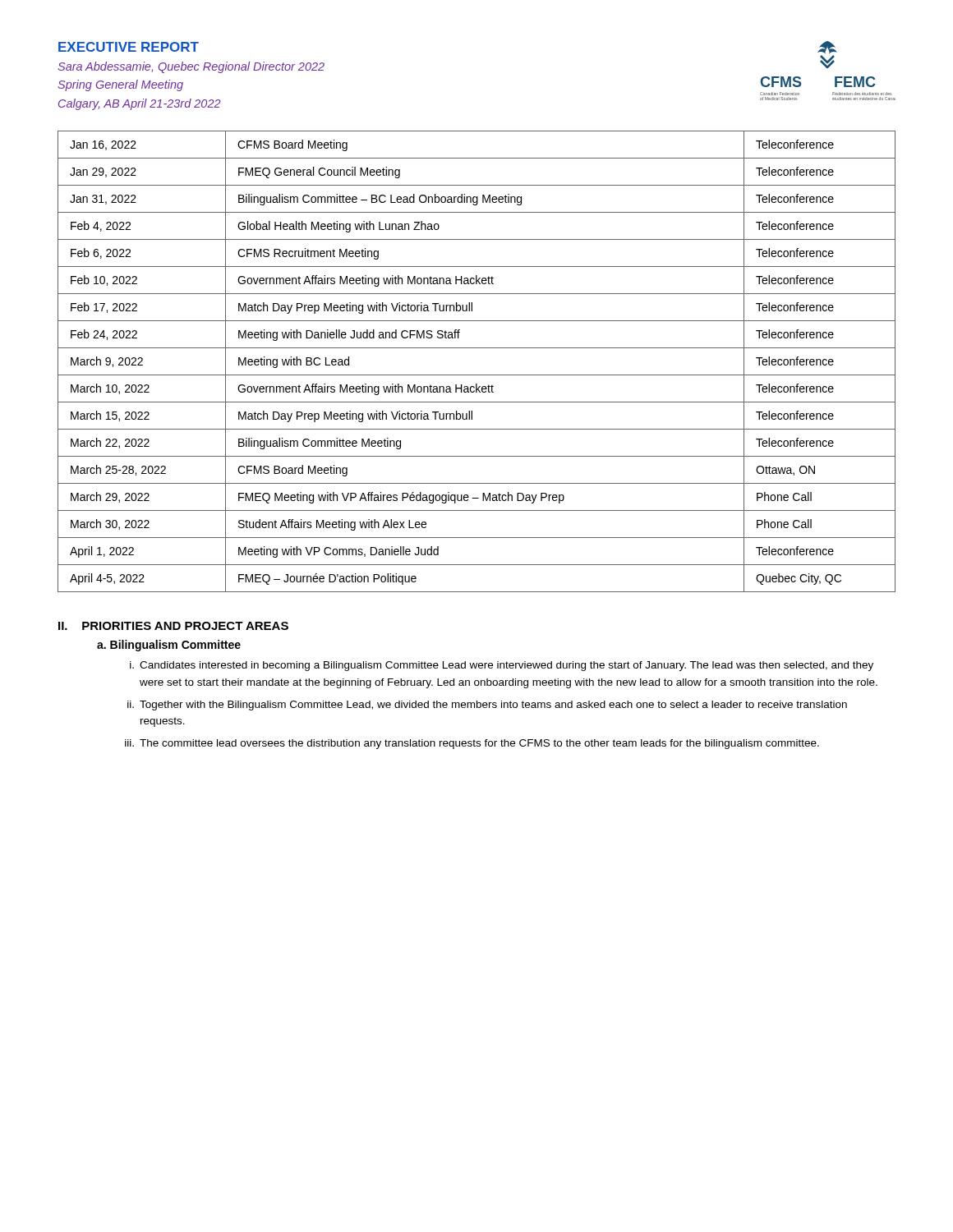Image resolution: width=953 pixels, height=1232 pixels.
Task: Click on the block starting "i. Candidates interested in becoming a Bilingualism"
Action: tap(506, 674)
